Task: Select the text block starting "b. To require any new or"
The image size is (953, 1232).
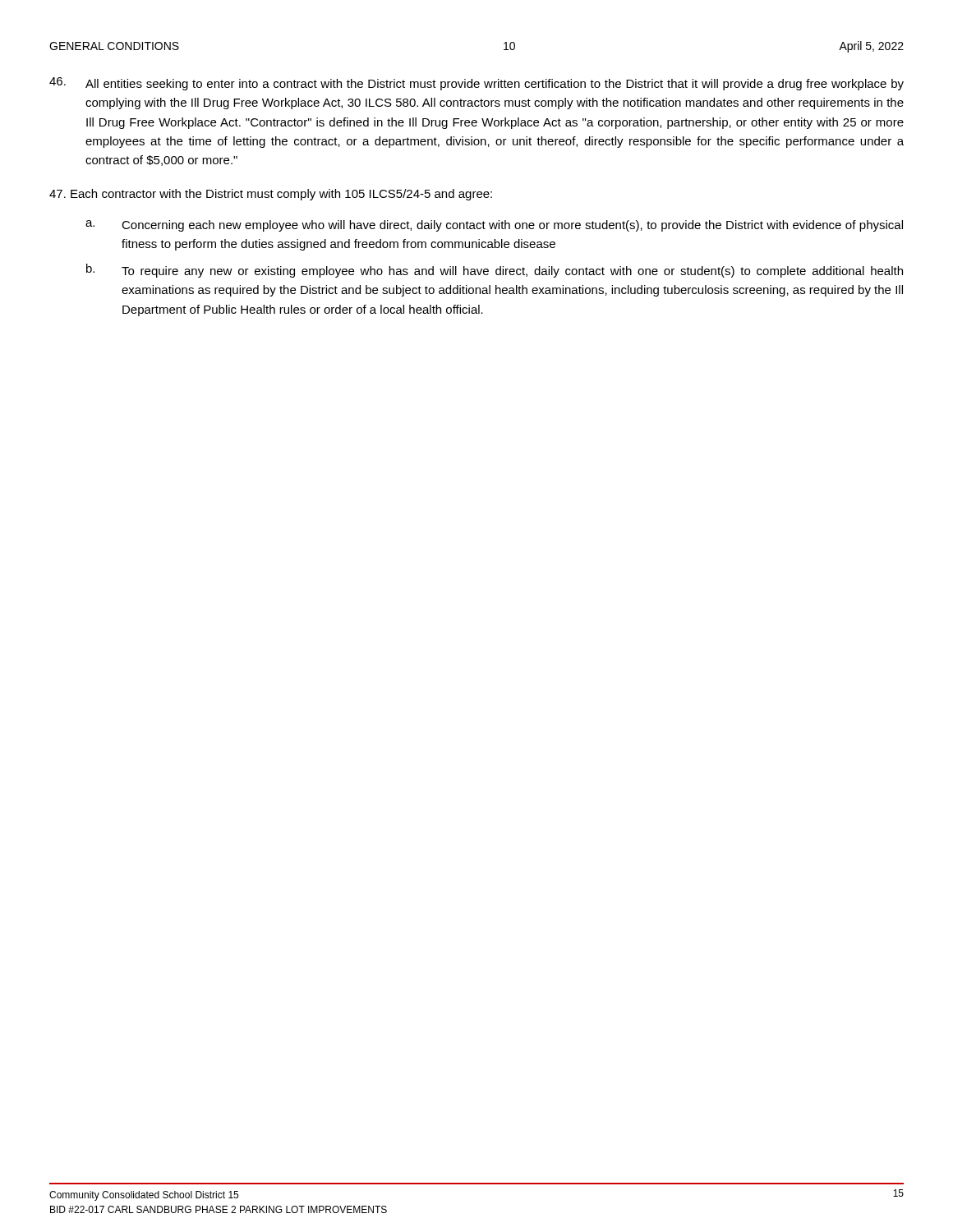Action: (495, 290)
